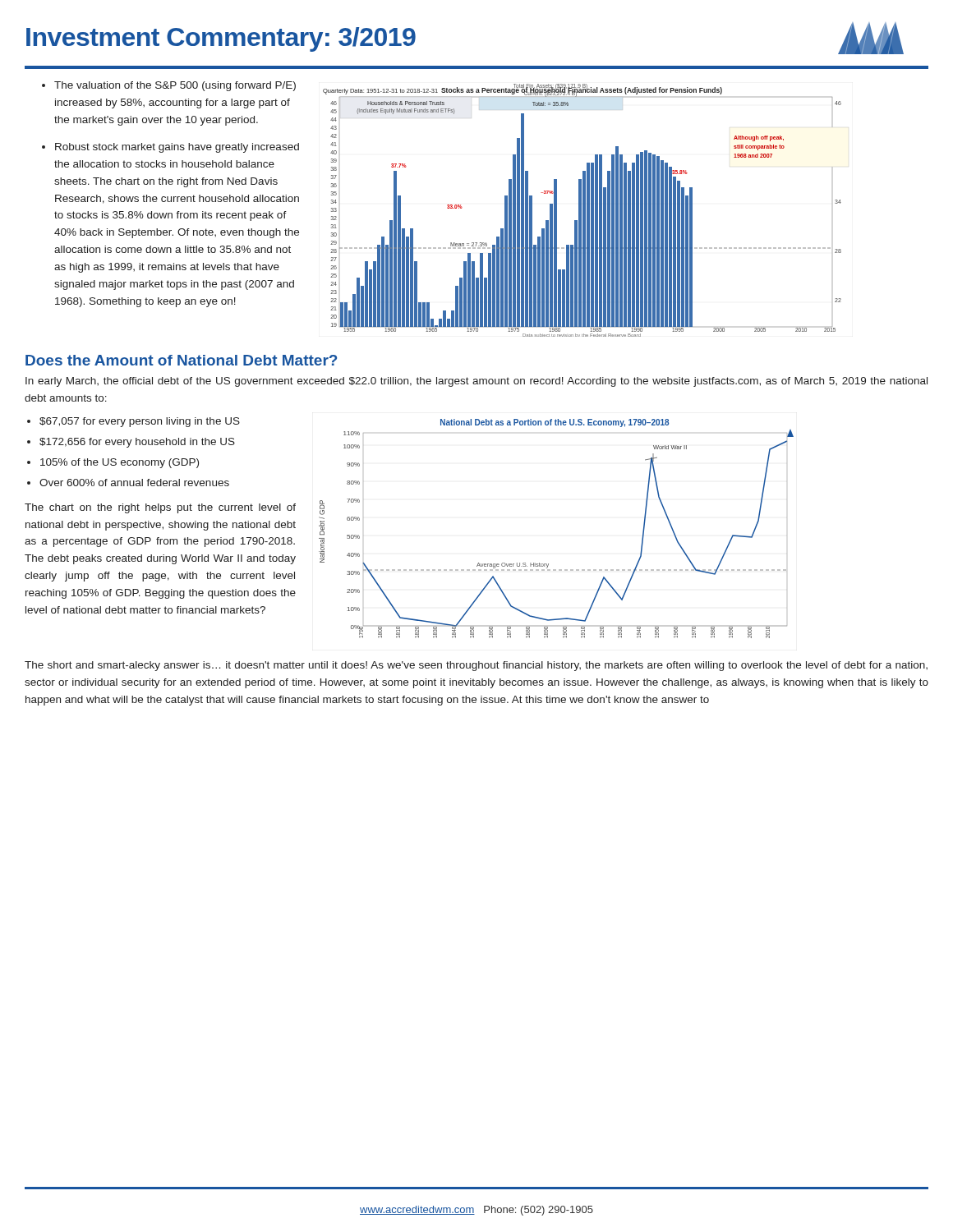Select the text block that reads "In early March, the official debt"
This screenshot has height=1232, width=953.
pyautogui.click(x=476, y=389)
